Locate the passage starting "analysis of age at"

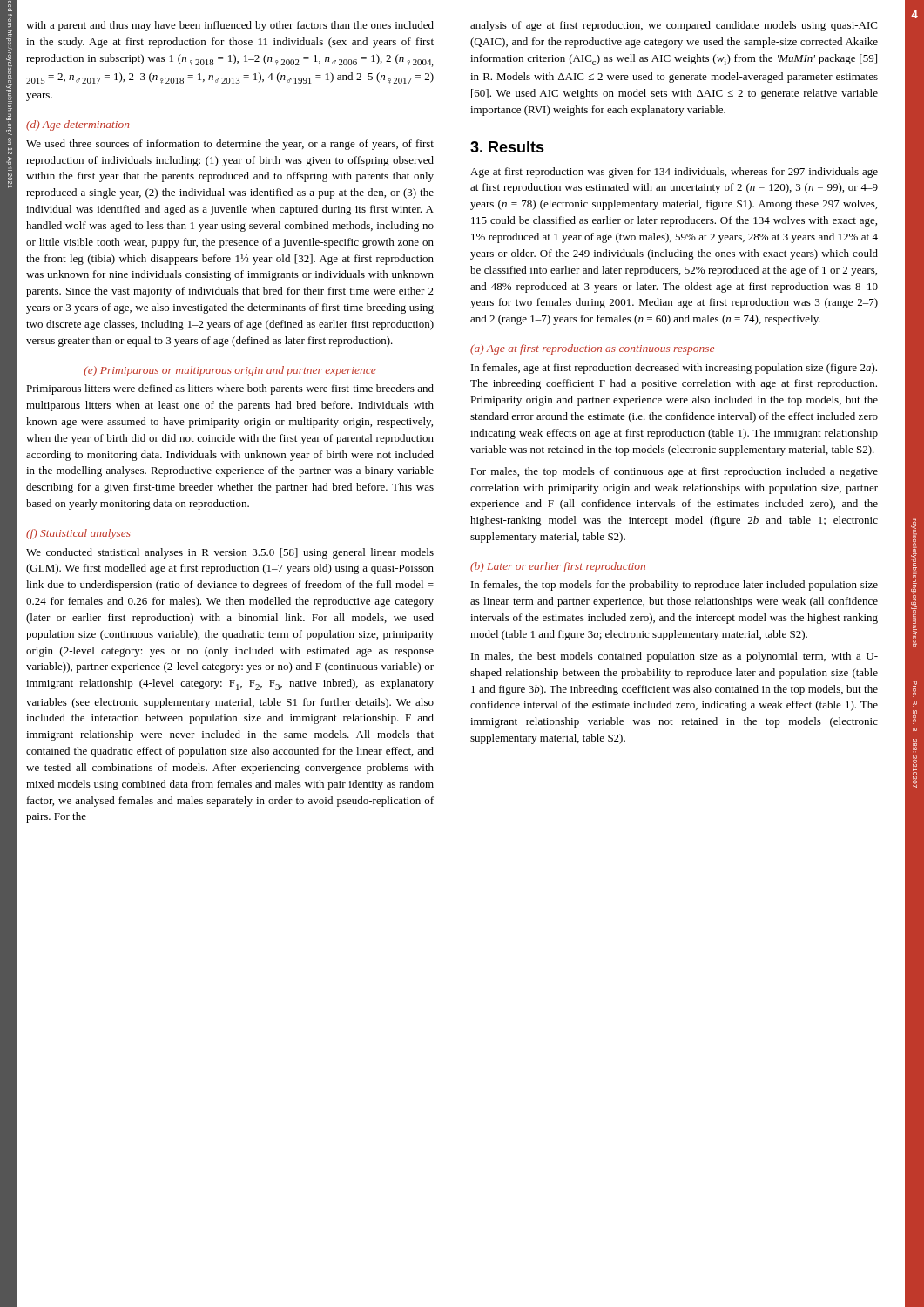[674, 68]
